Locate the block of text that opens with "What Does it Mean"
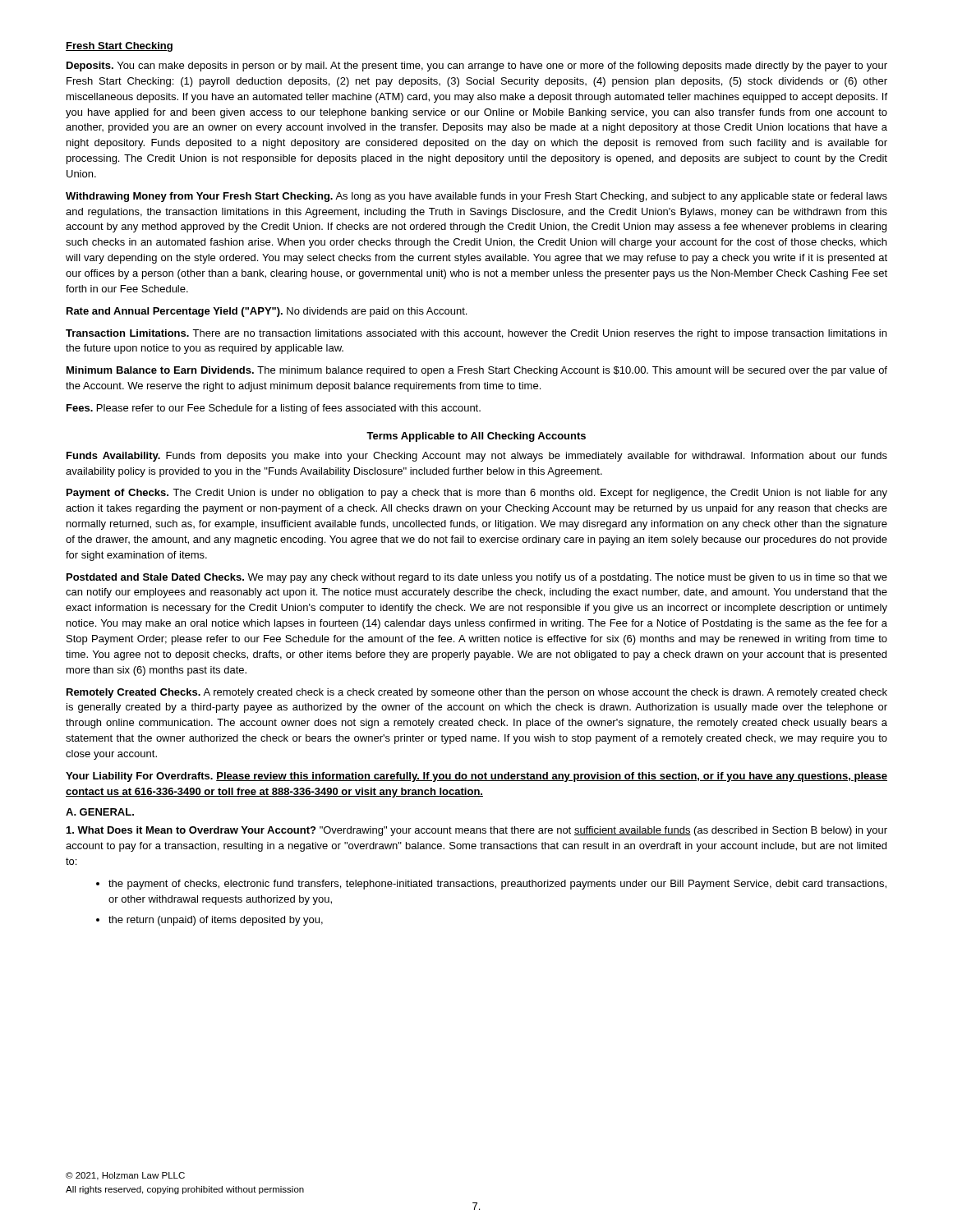This screenshot has width=953, height=1232. tap(476, 847)
